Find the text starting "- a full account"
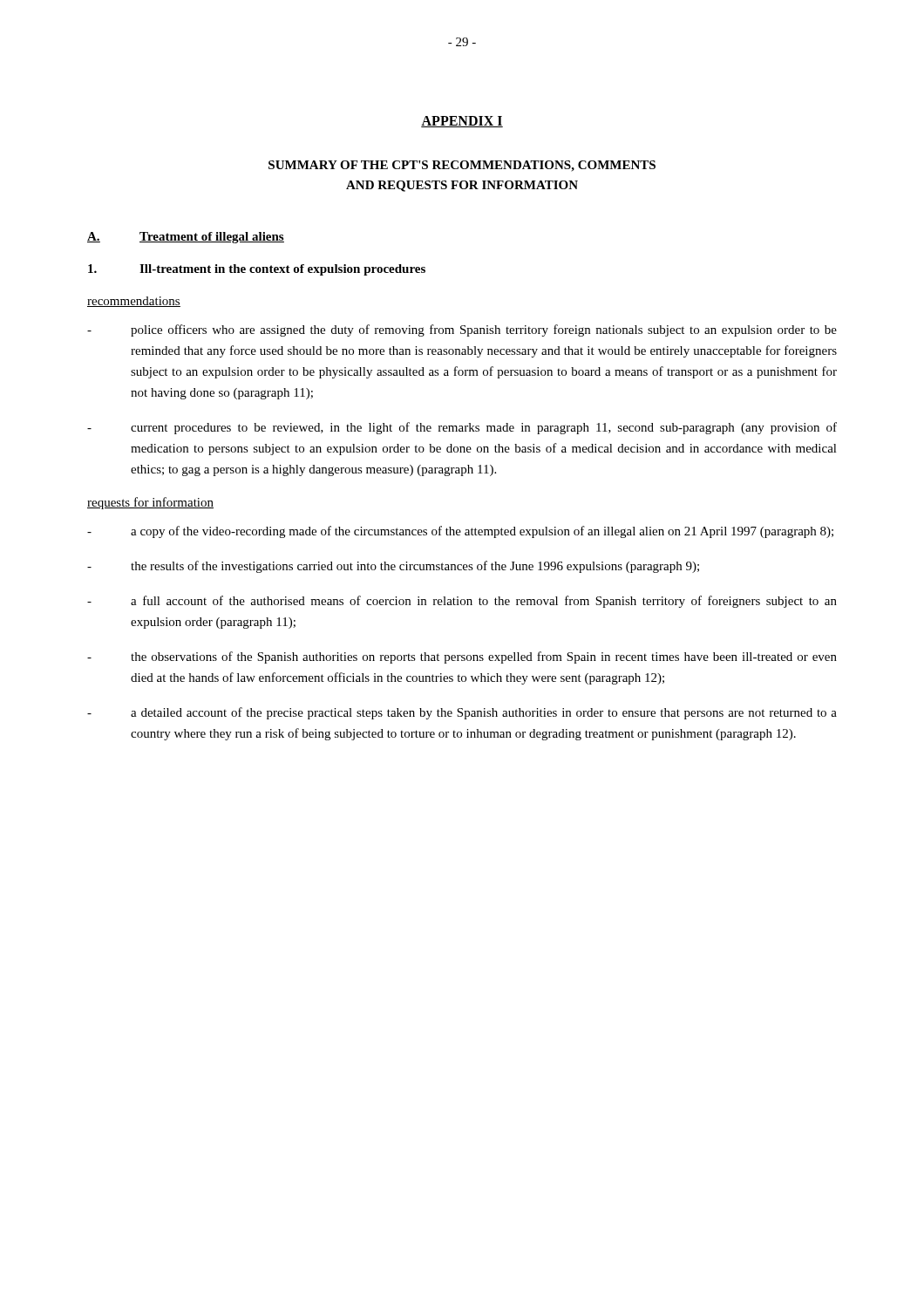Viewport: 924px width, 1308px height. pos(462,611)
